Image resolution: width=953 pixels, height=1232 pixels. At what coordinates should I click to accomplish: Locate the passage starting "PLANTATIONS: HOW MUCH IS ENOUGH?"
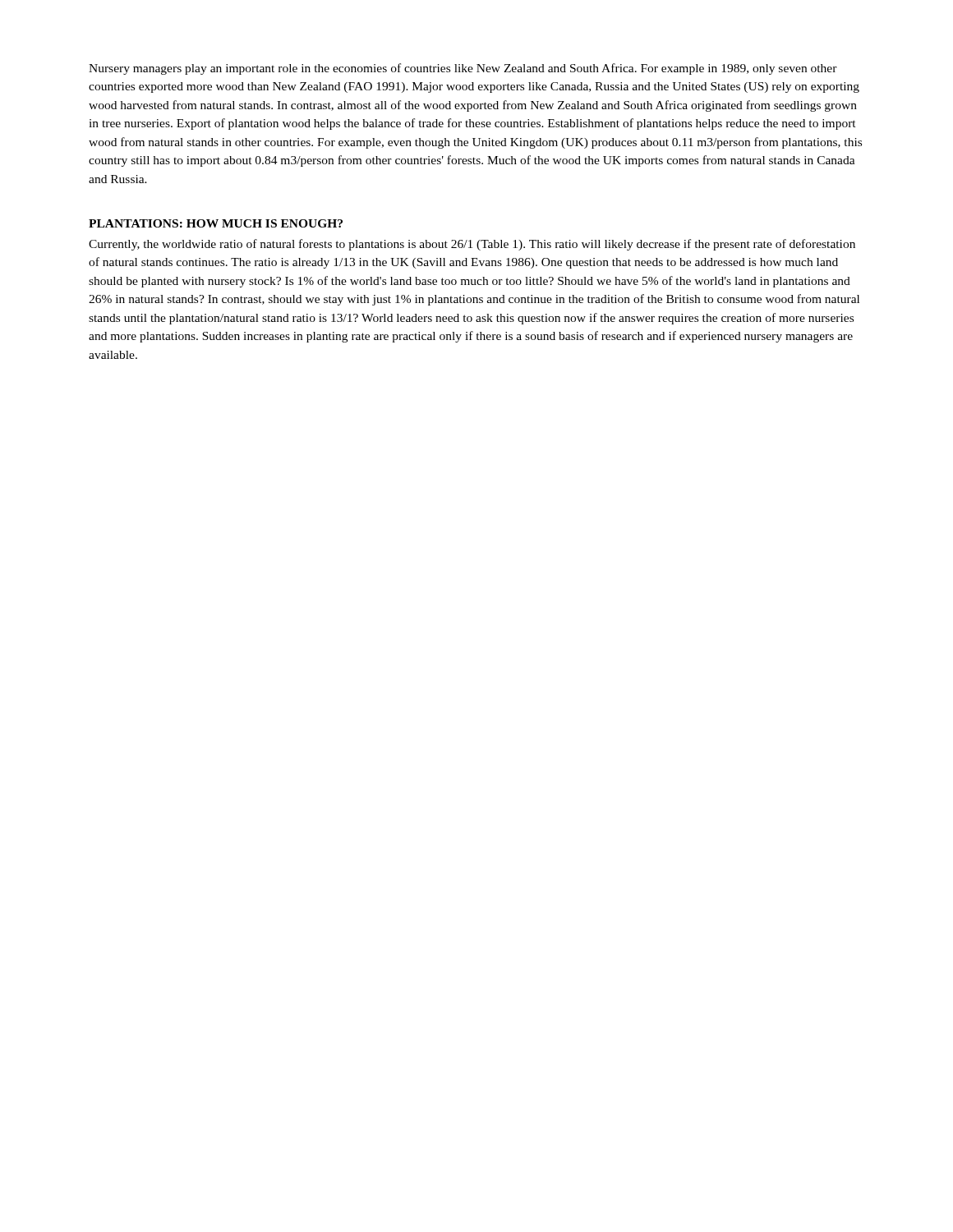point(216,223)
